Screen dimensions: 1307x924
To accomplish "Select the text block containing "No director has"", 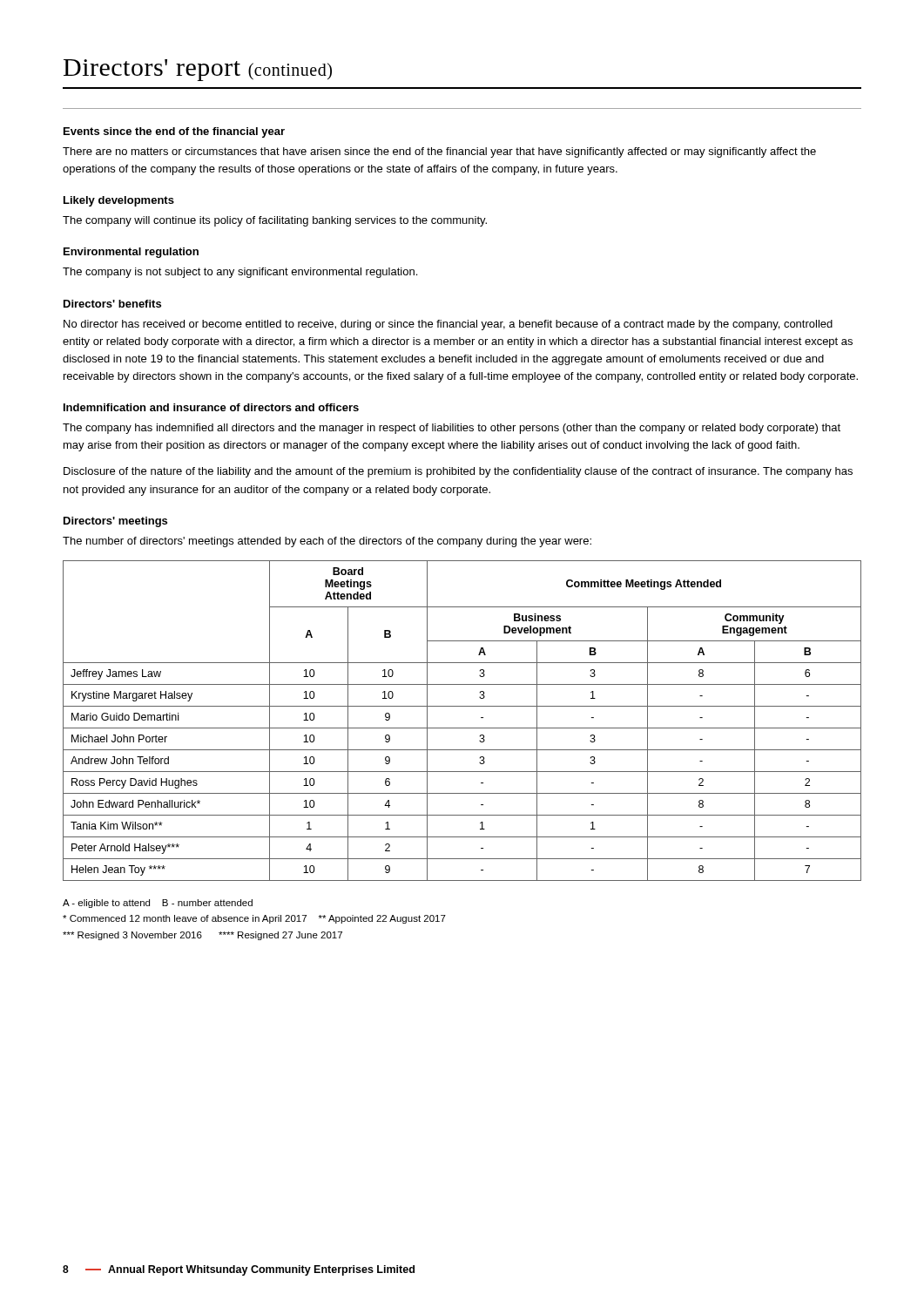I will [461, 350].
